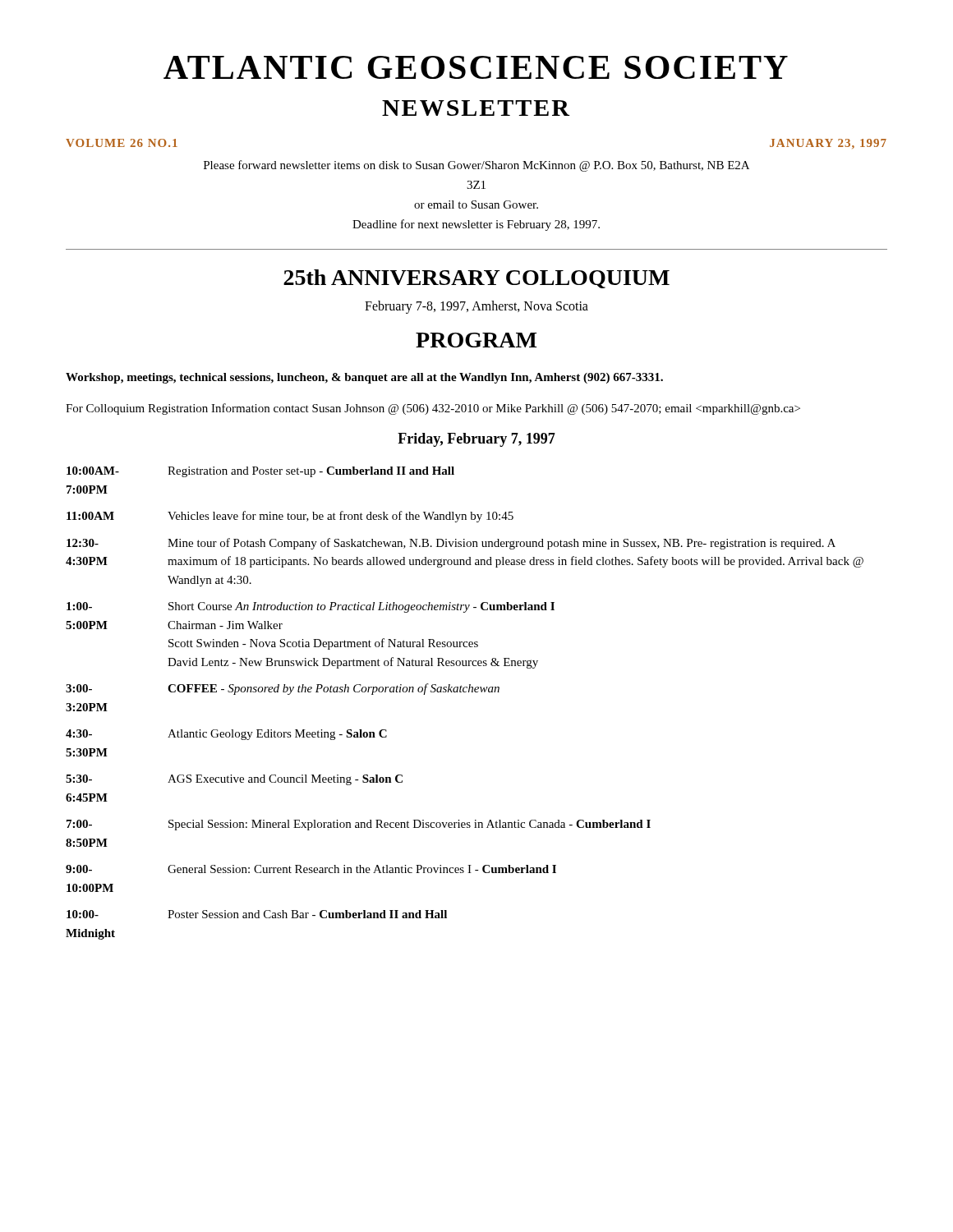Viewport: 953px width, 1232px height.
Task: Point to the block beginning "5:30-6:45PM AGS Executive and Council Meeting"
Action: [x=234, y=780]
